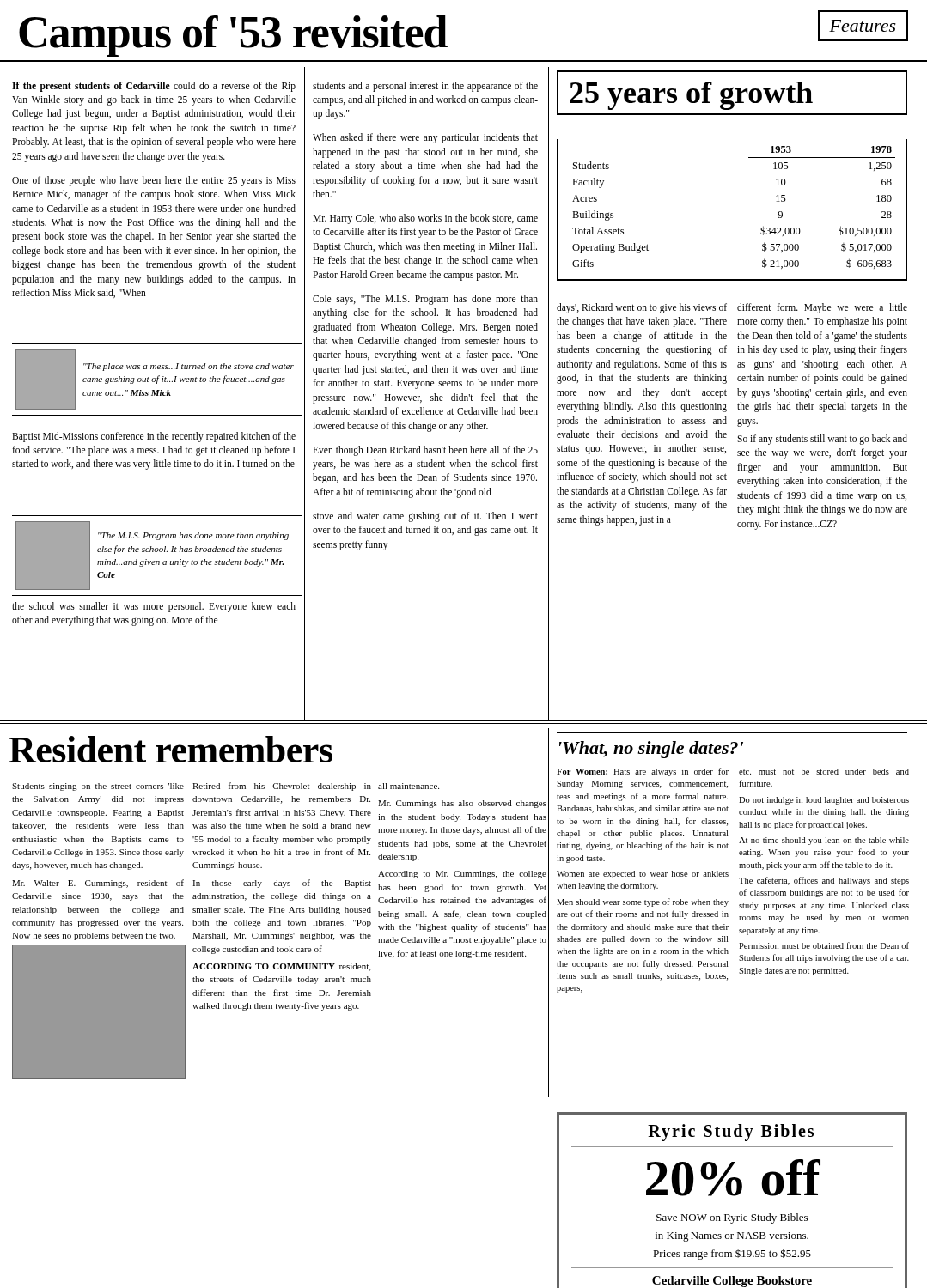This screenshot has height=1288, width=927.
Task: Click the passage that begins "Students singing on"
Action: click(98, 861)
